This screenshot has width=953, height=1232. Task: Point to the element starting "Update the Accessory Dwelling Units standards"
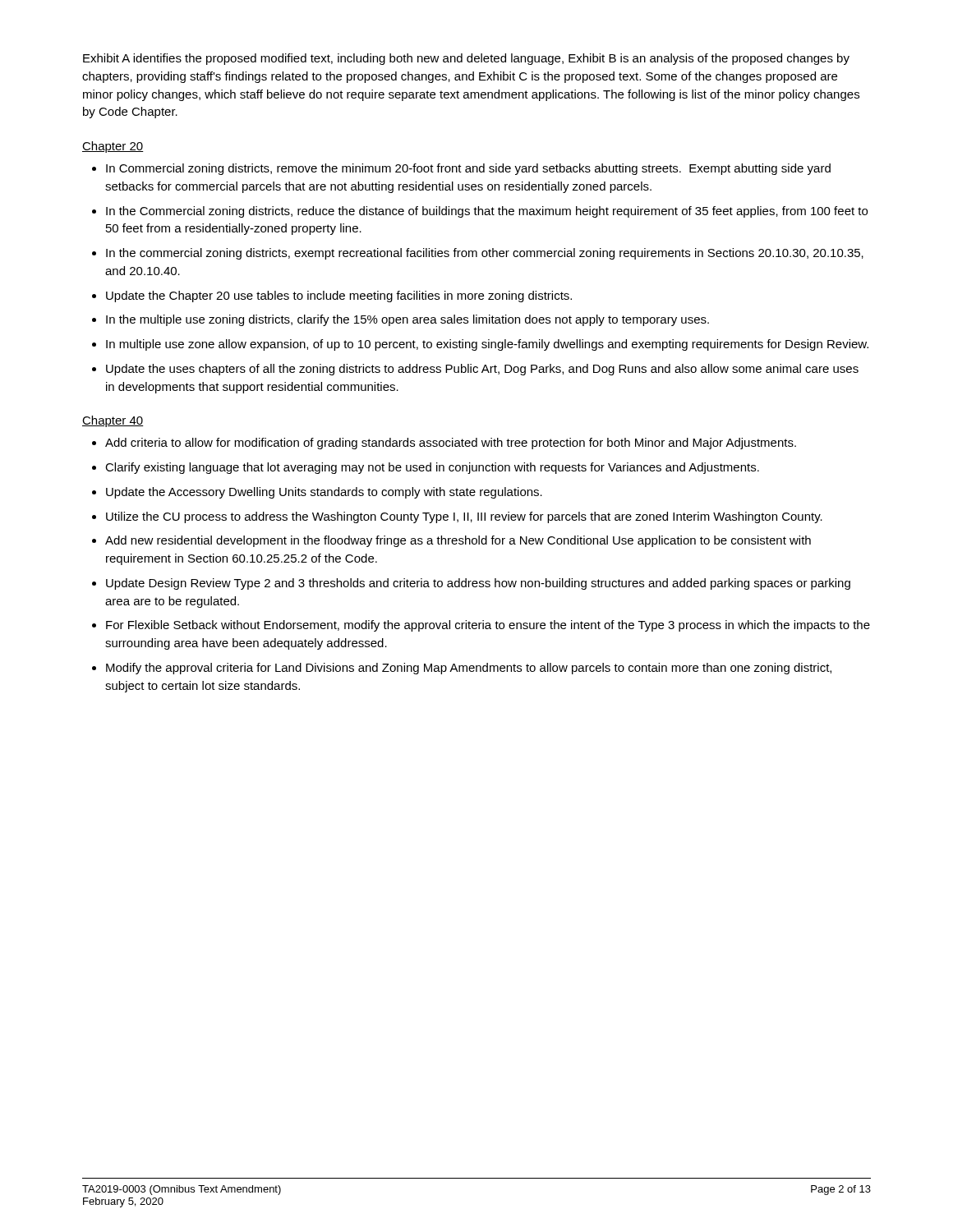point(324,491)
